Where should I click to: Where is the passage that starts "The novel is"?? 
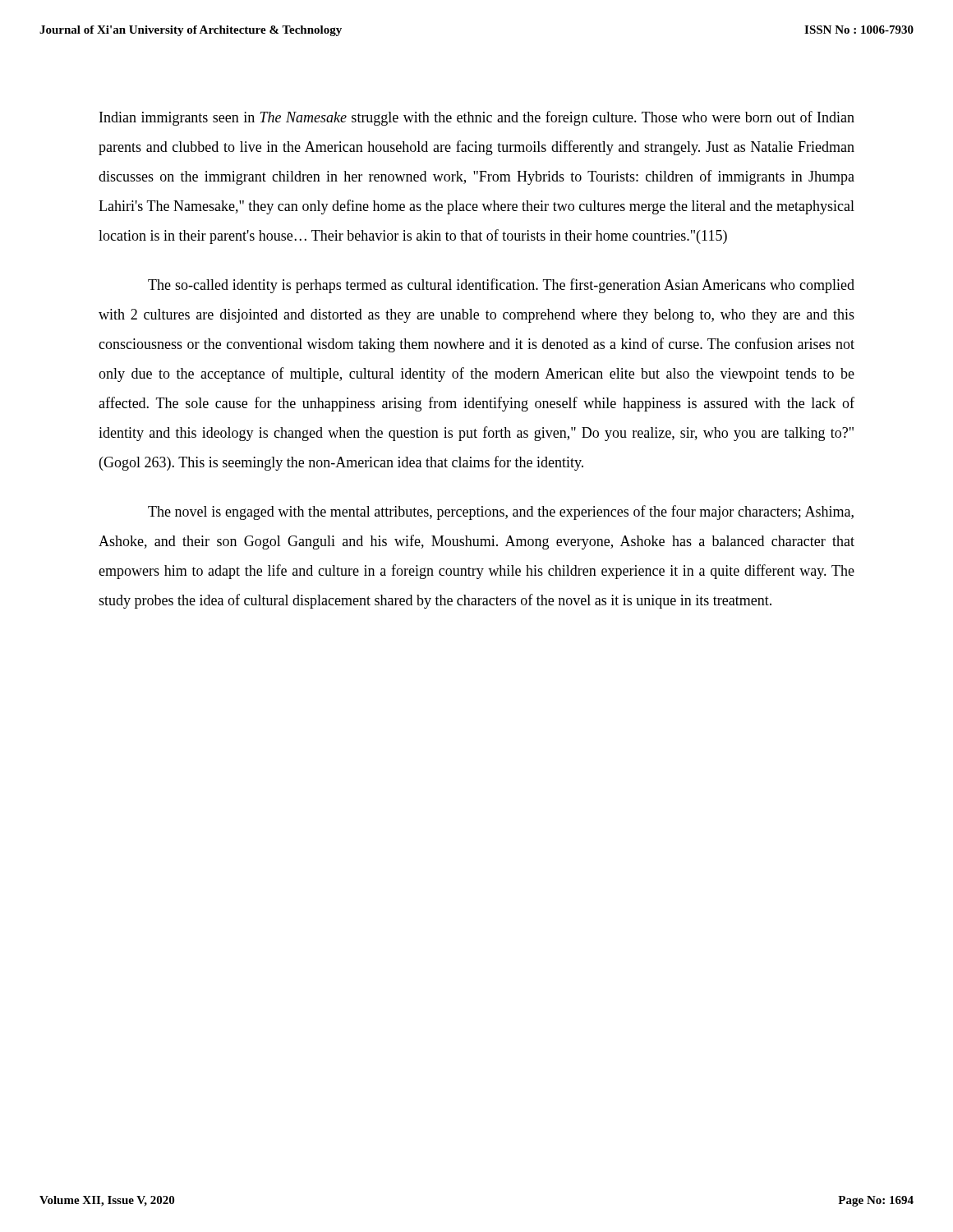tap(476, 556)
